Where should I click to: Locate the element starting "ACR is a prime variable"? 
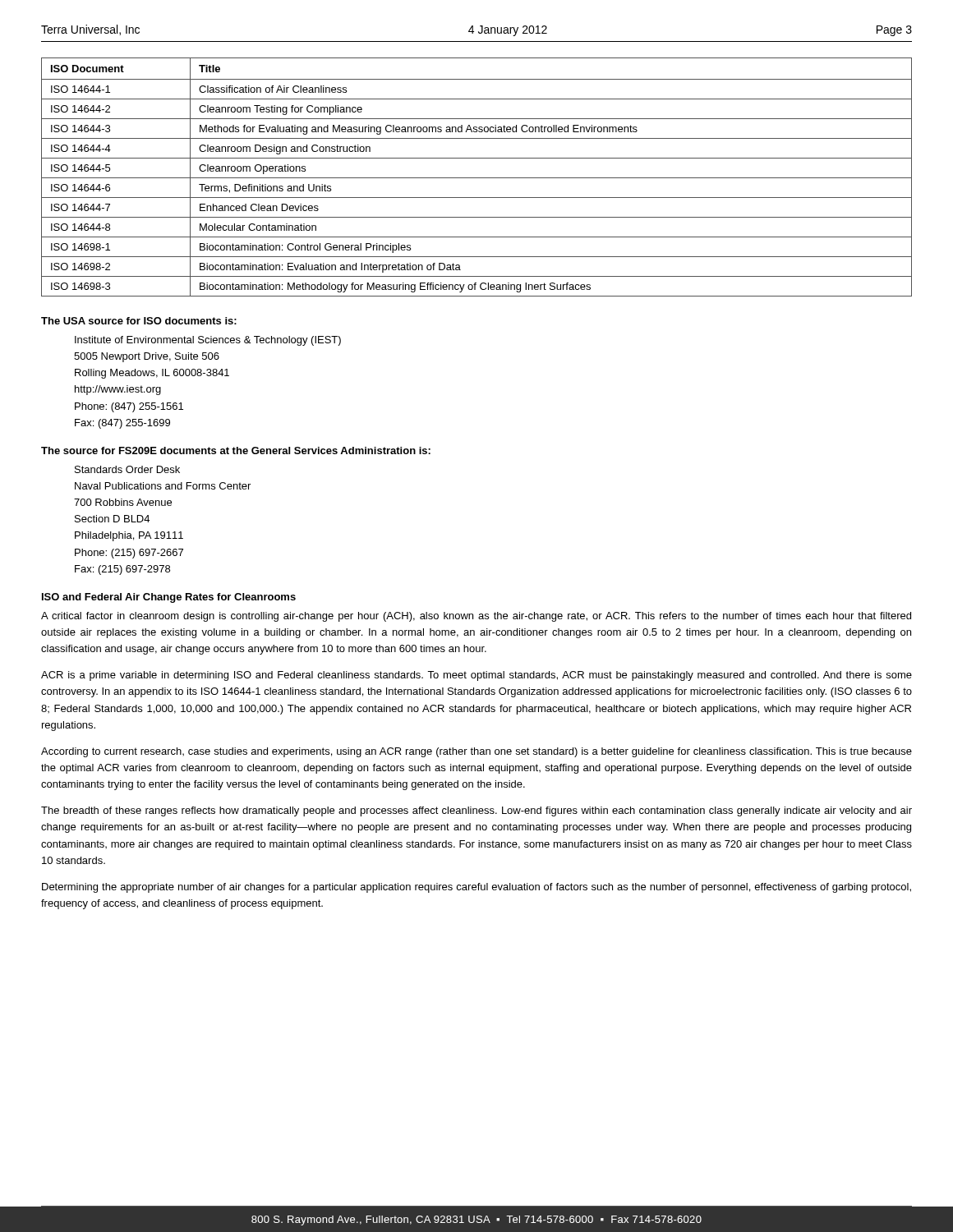click(x=476, y=700)
